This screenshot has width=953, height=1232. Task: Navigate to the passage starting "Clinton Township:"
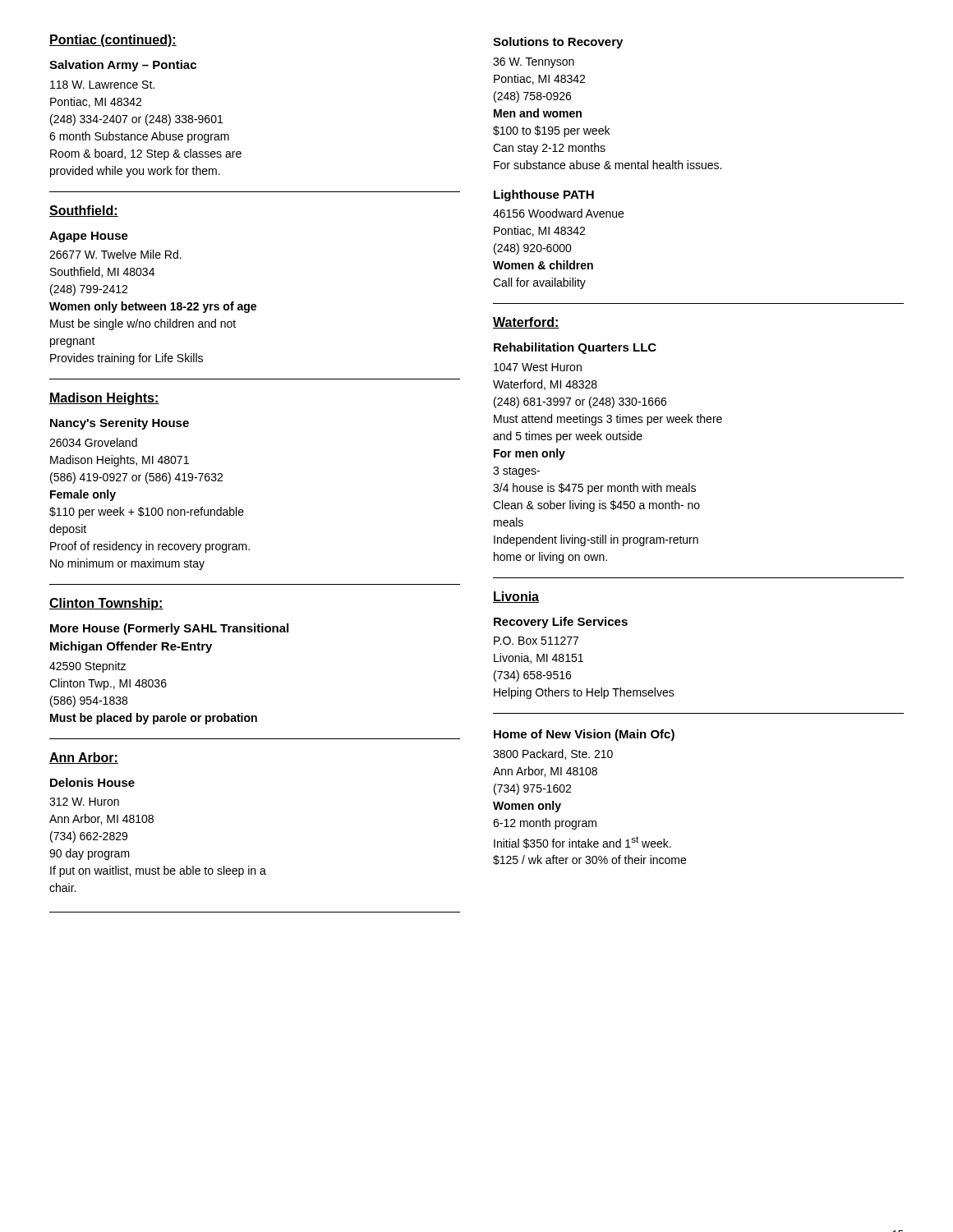tap(106, 603)
